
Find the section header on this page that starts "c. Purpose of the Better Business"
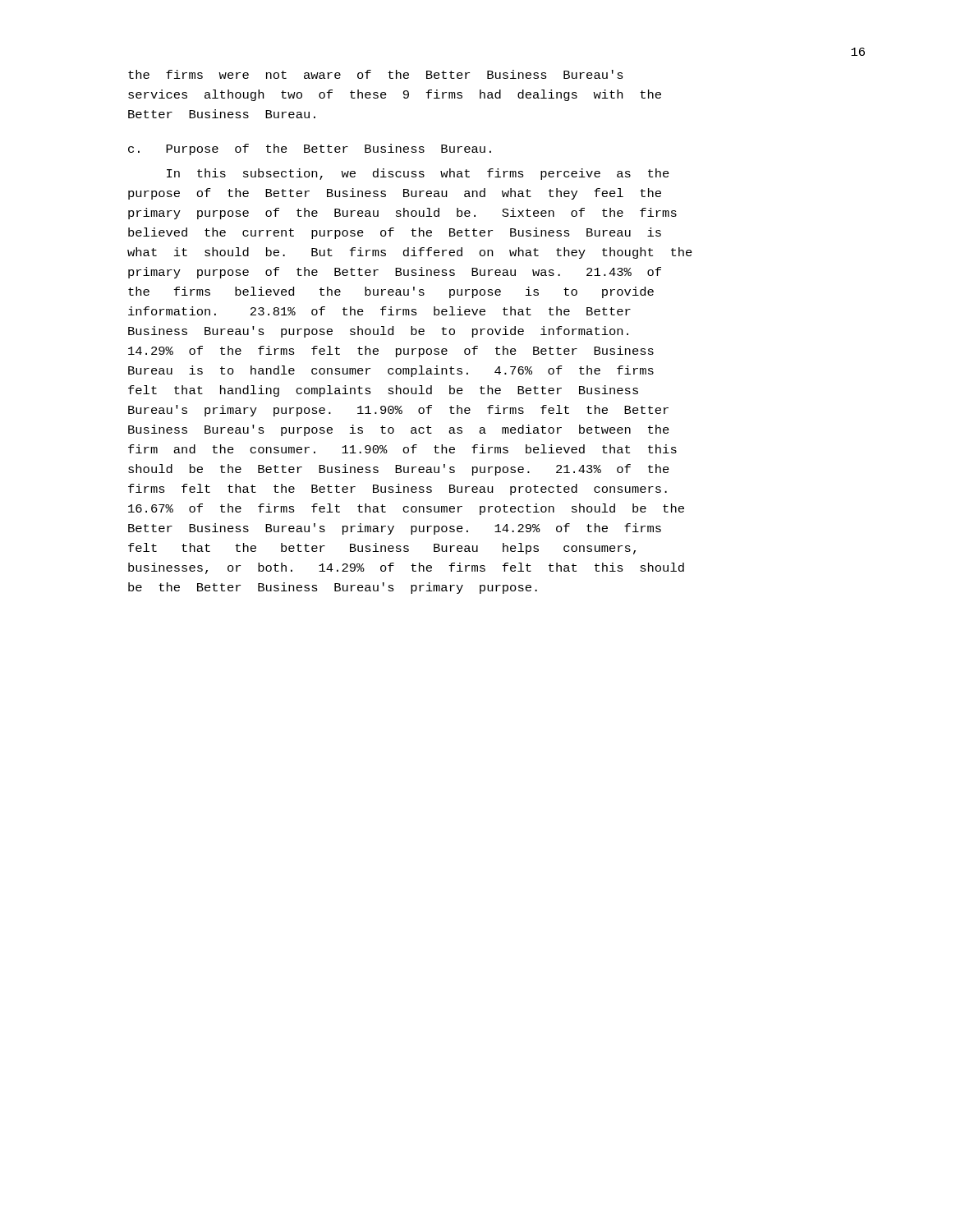pyautogui.click(x=311, y=150)
